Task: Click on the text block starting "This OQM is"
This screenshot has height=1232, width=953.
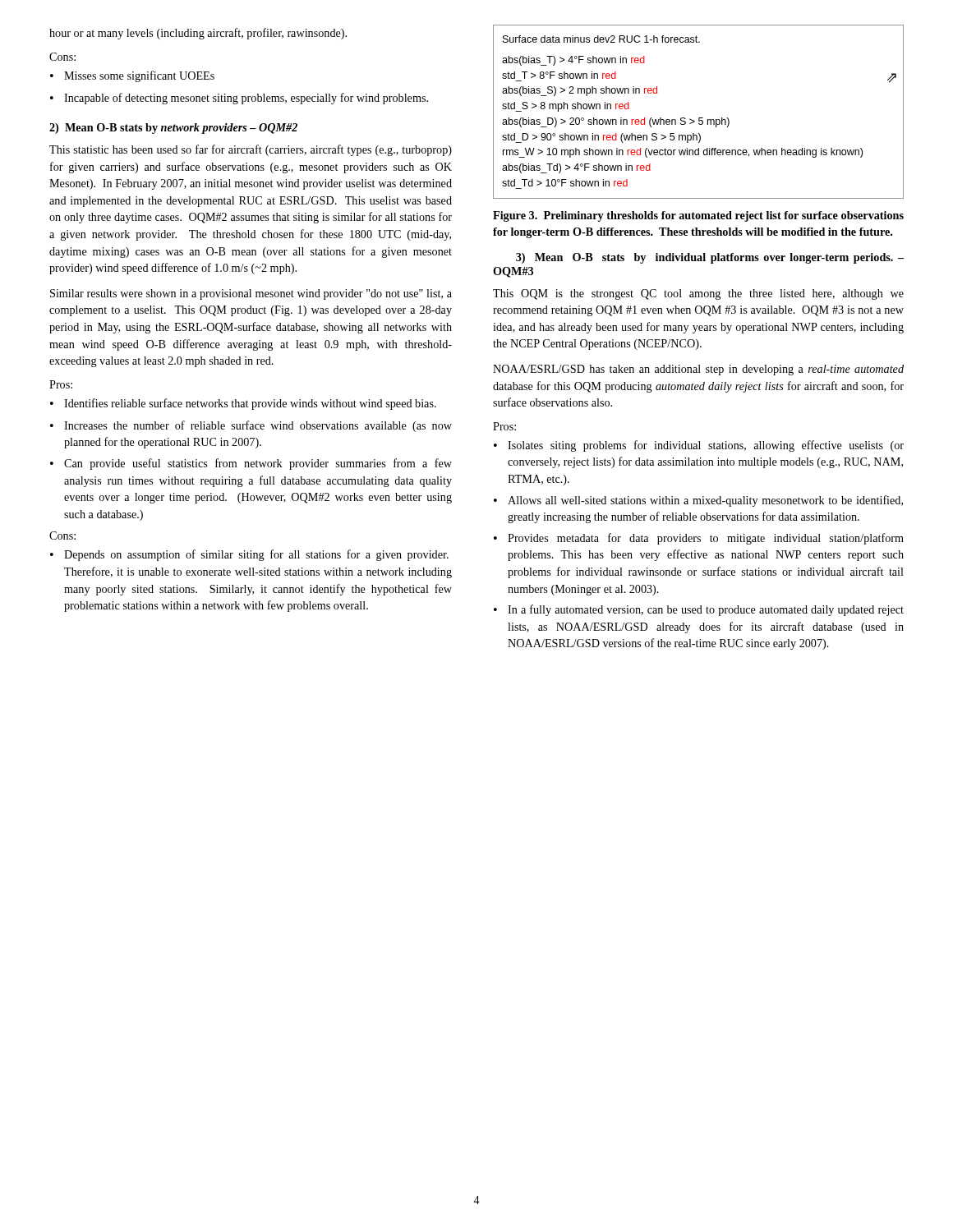Action: [698, 318]
